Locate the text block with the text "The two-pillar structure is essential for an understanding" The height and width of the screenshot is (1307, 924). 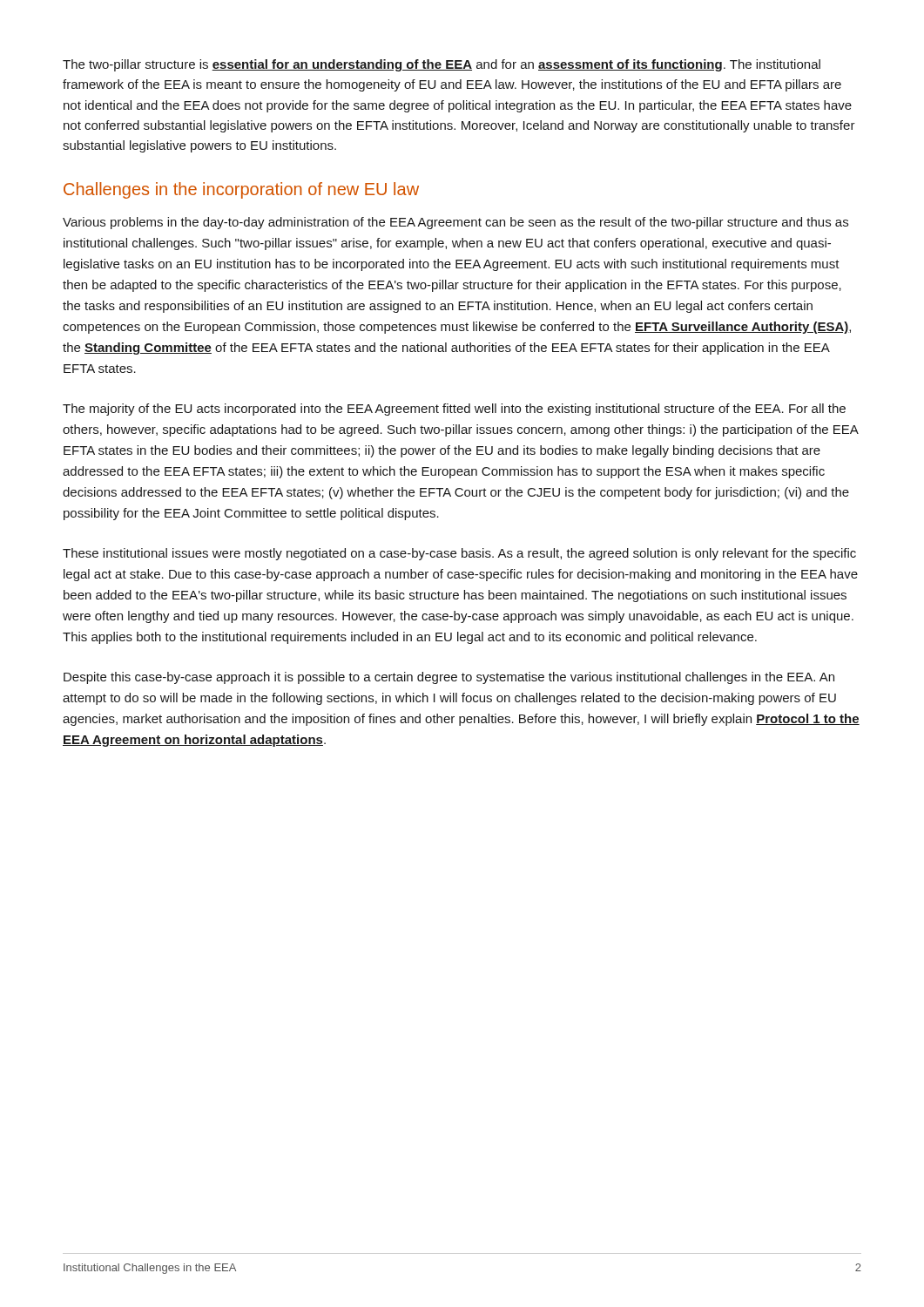pos(459,105)
